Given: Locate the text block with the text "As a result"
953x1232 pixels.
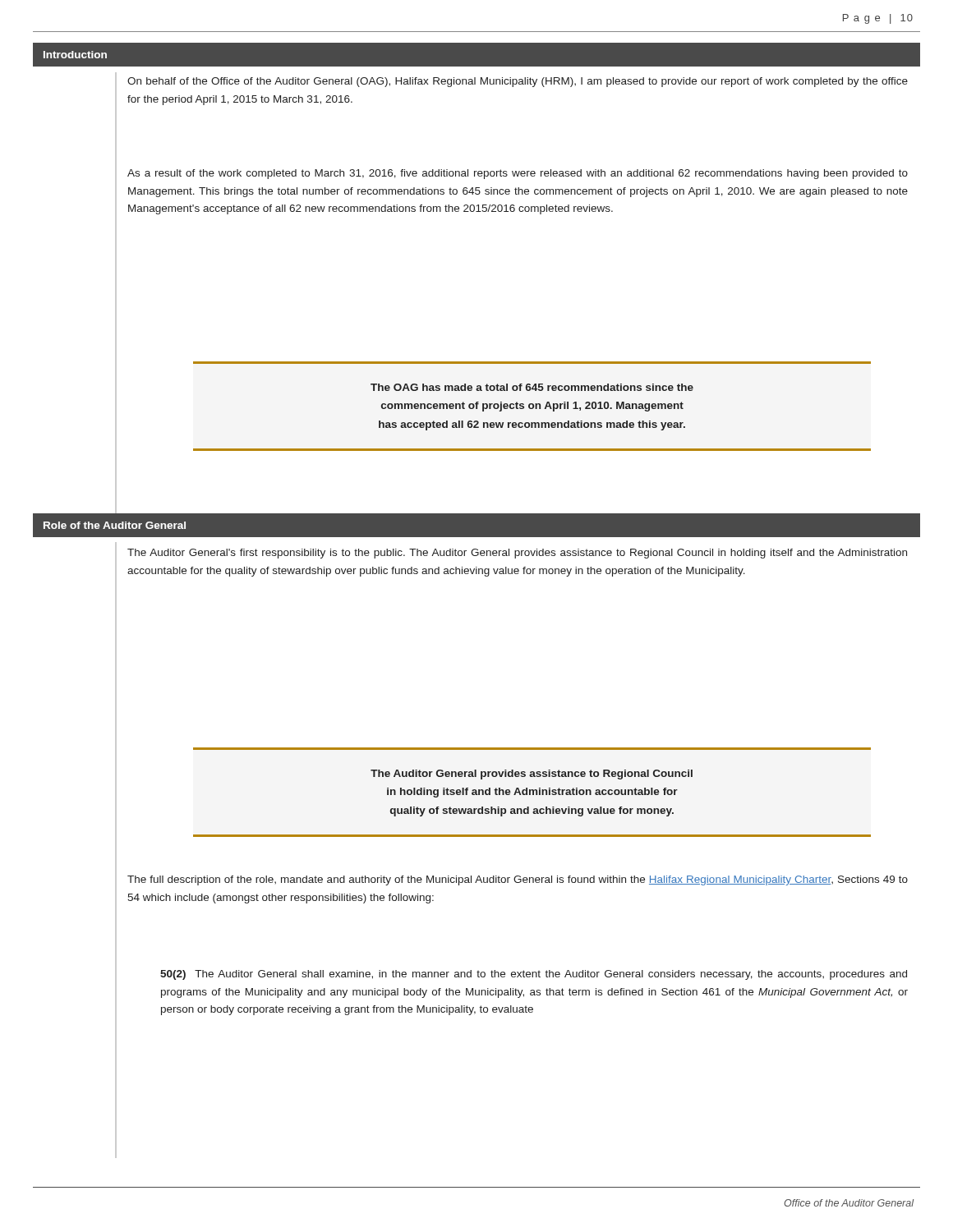Looking at the screenshot, I should 518,191.
